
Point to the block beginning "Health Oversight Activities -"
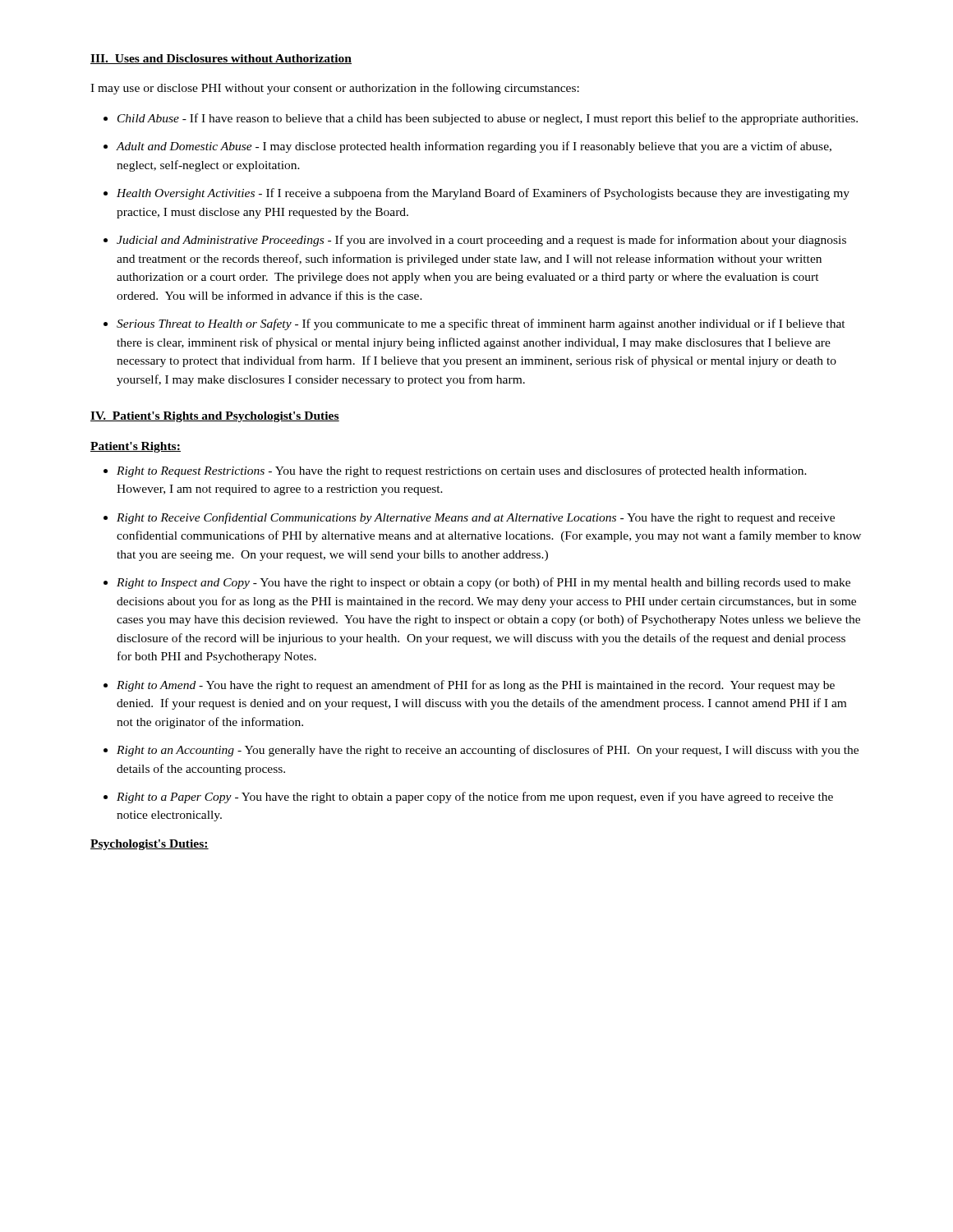[x=483, y=202]
